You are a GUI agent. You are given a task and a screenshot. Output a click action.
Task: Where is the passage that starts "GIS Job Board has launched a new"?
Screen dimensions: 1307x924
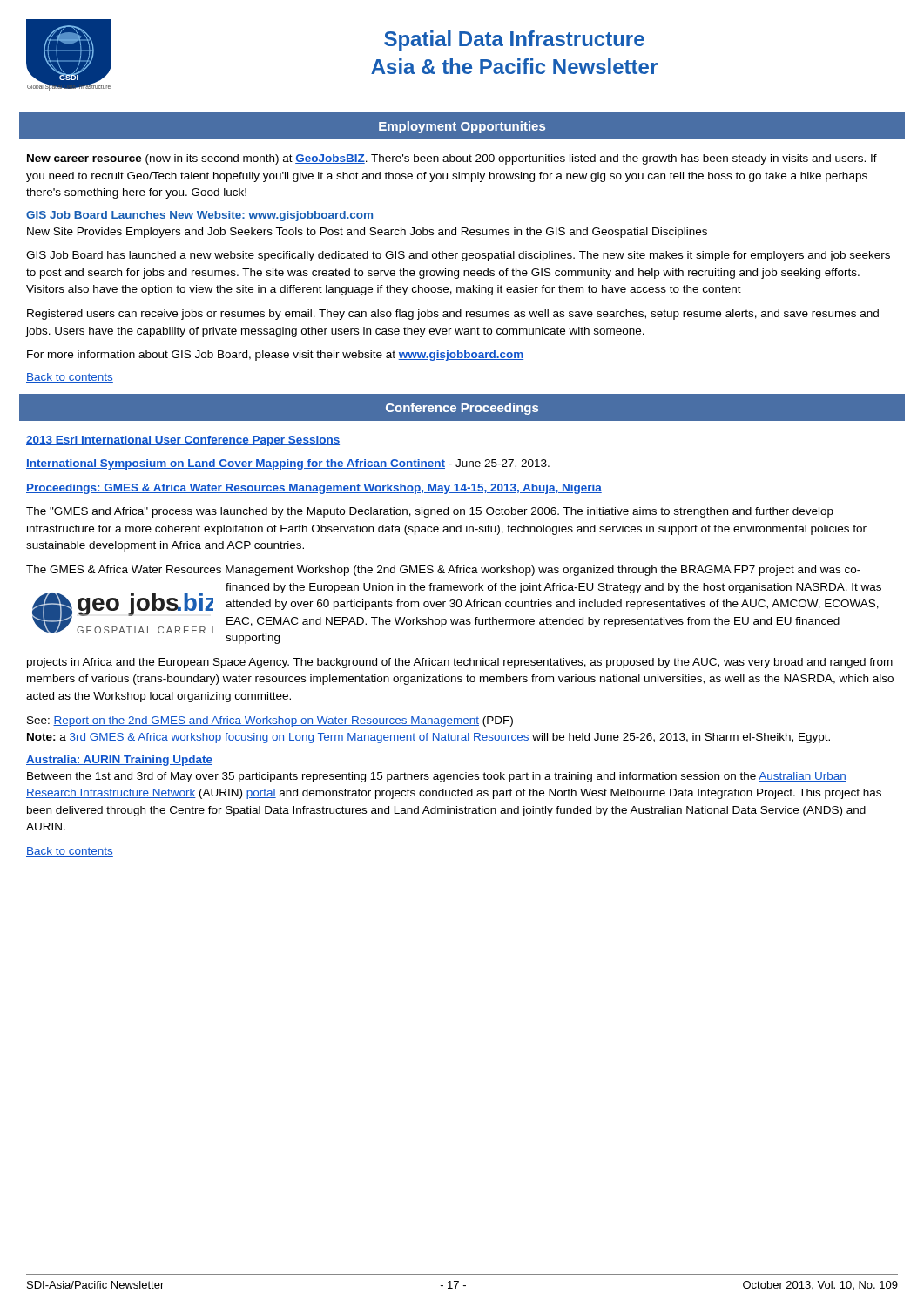(x=458, y=272)
